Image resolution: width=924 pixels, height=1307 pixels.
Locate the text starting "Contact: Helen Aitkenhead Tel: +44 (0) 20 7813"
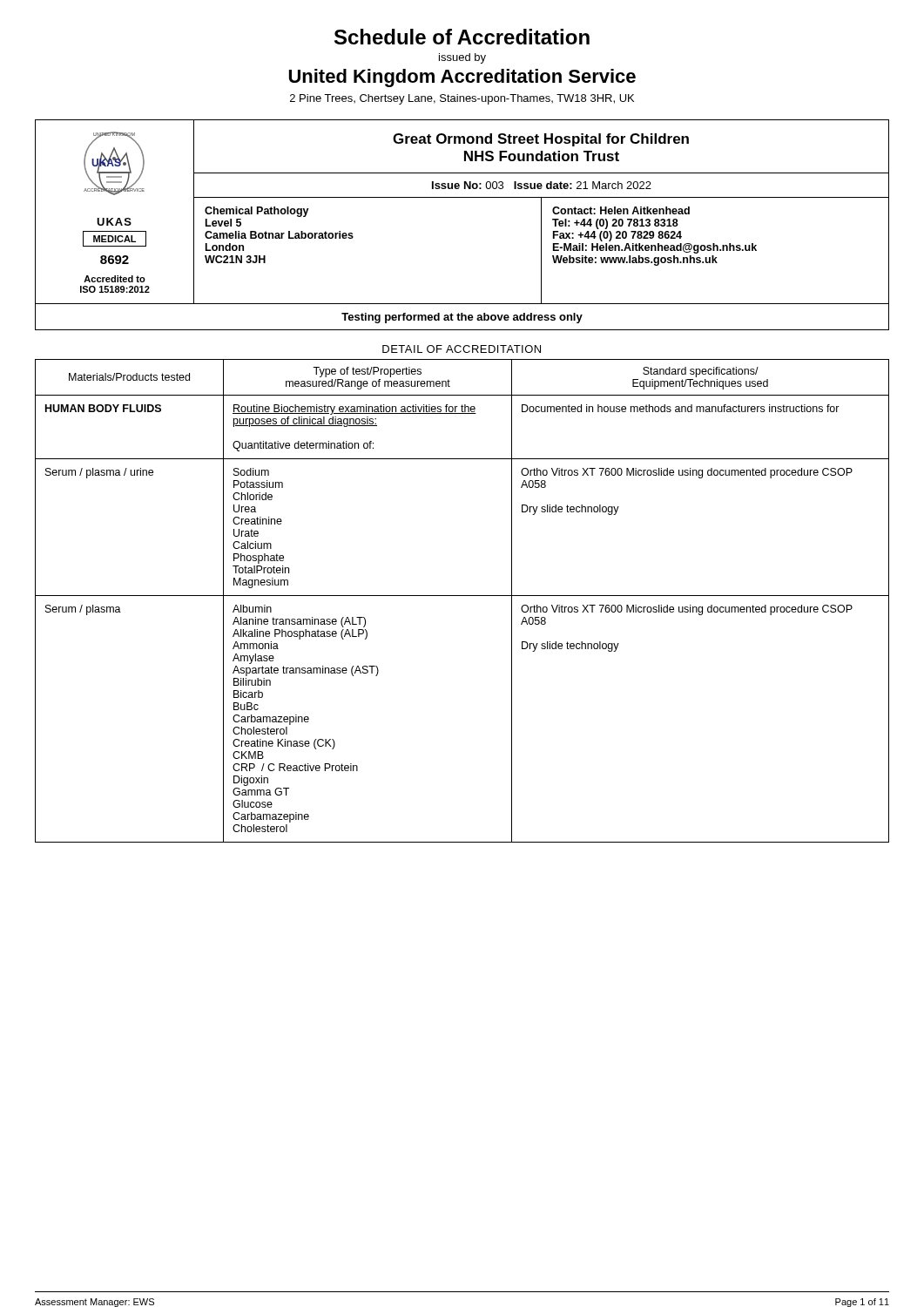[x=715, y=235]
